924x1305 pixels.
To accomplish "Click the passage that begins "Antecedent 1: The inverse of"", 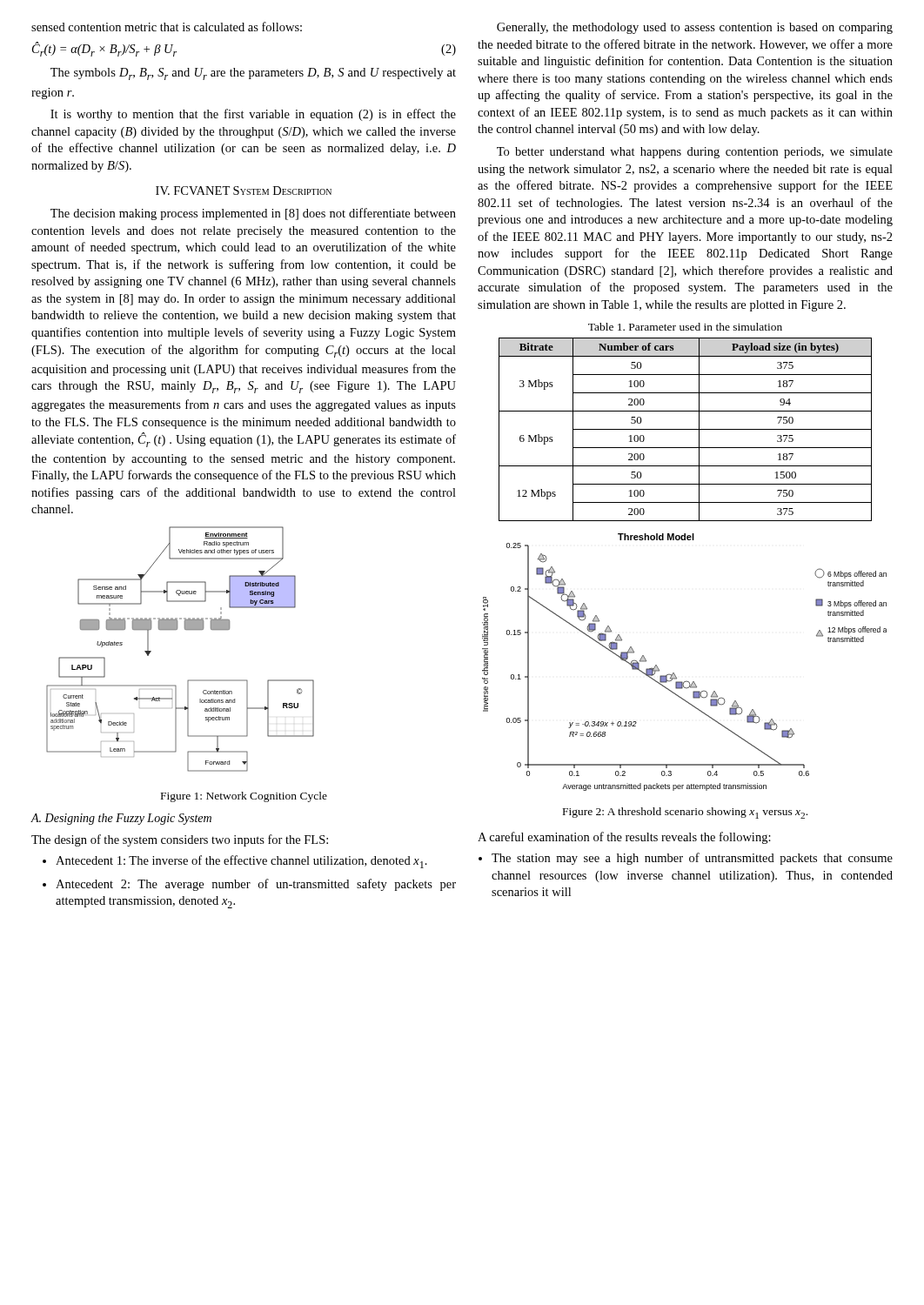I will tap(242, 862).
